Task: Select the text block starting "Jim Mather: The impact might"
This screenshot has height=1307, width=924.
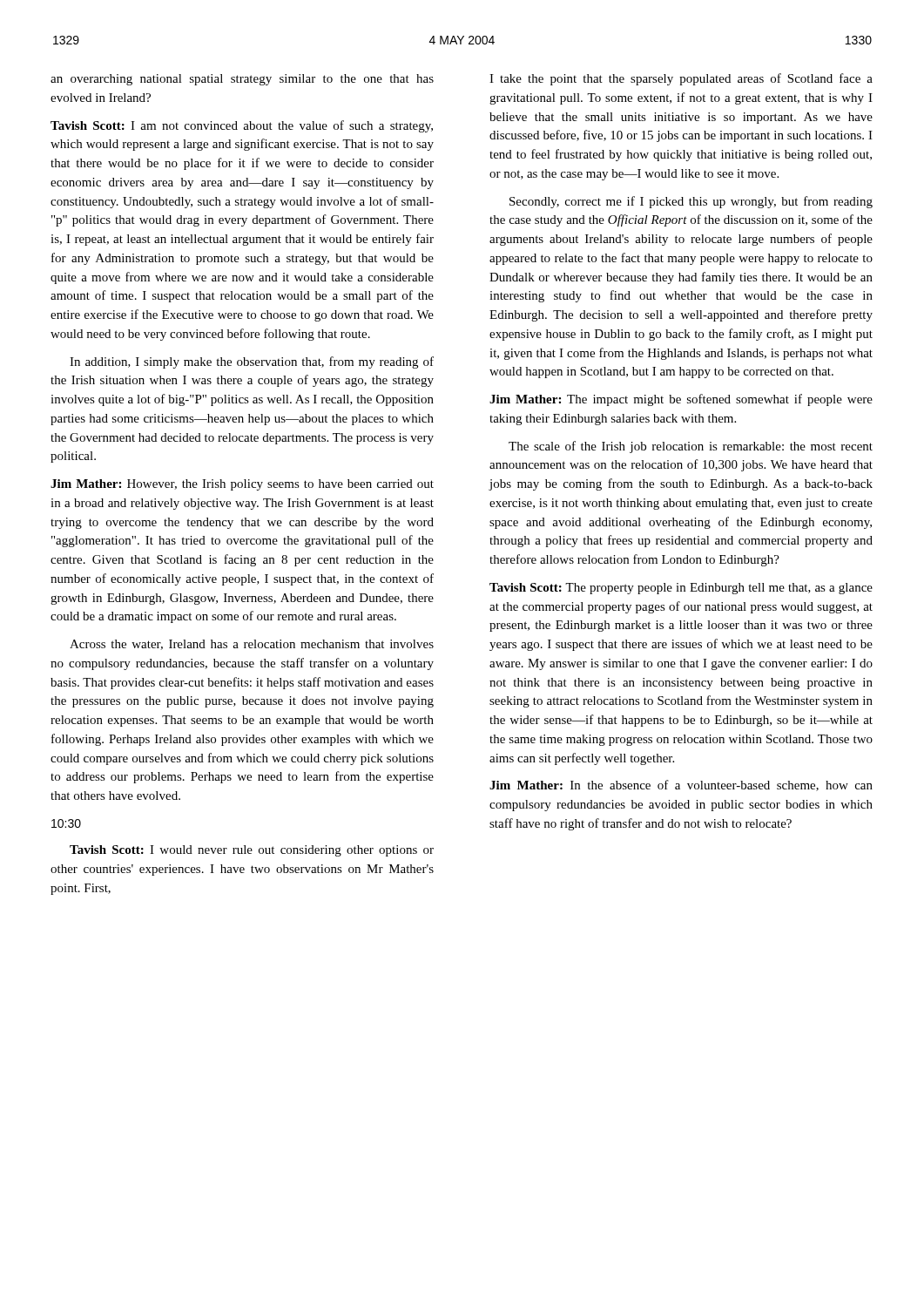Action: 681,409
